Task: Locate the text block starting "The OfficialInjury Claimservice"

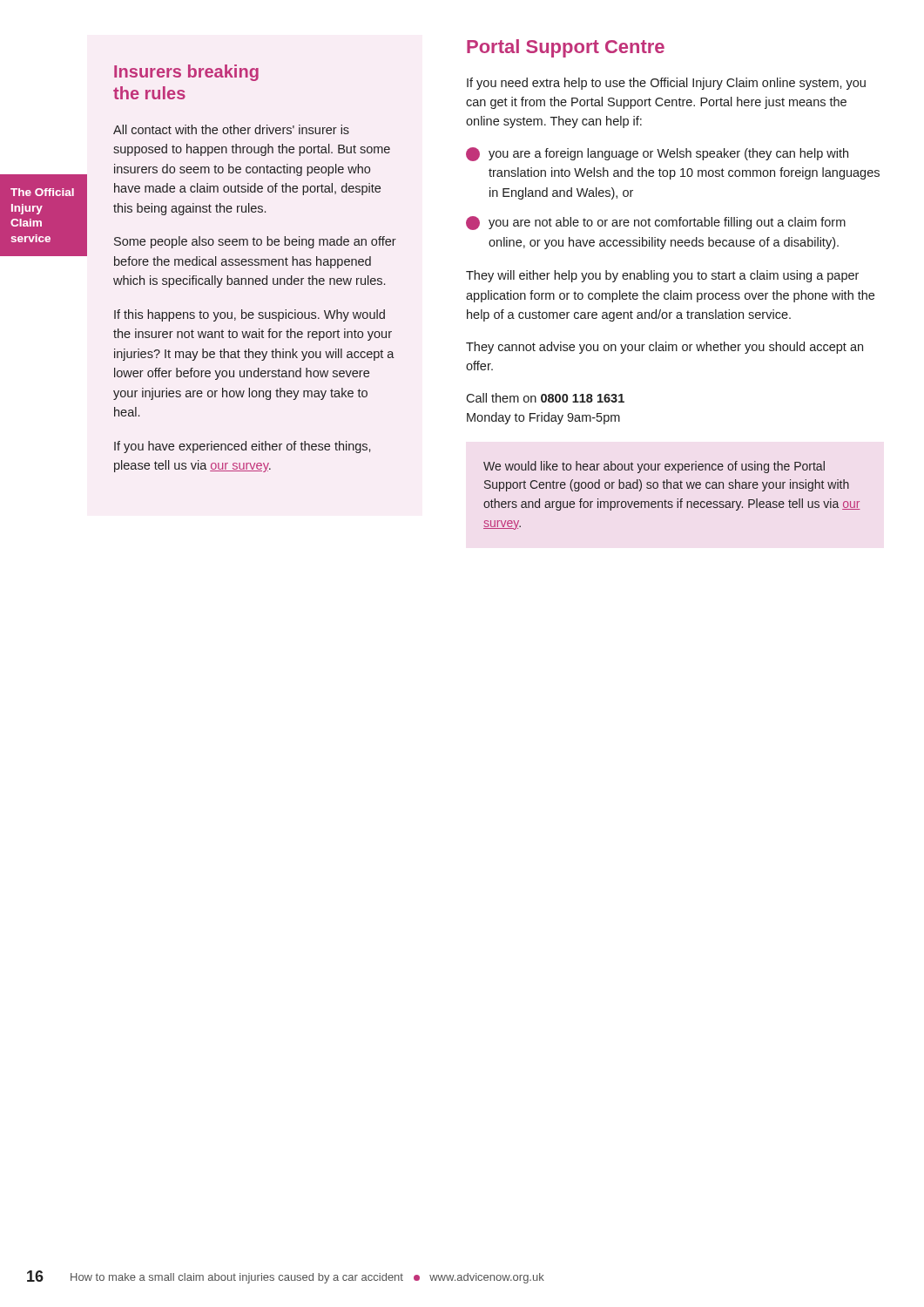Action: pos(42,215)
